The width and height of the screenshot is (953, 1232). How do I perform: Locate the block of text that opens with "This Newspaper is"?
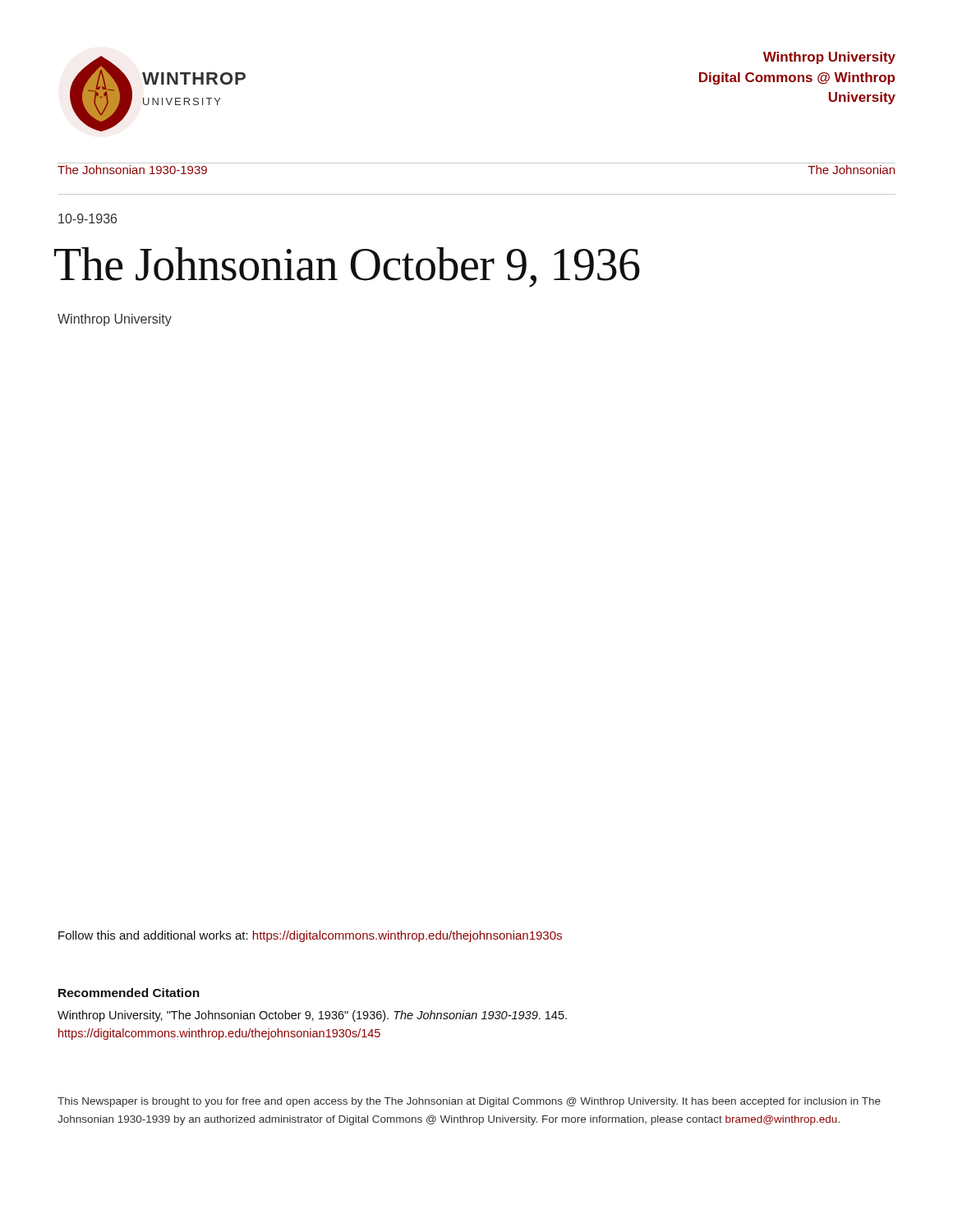(x=469, y=1110)
